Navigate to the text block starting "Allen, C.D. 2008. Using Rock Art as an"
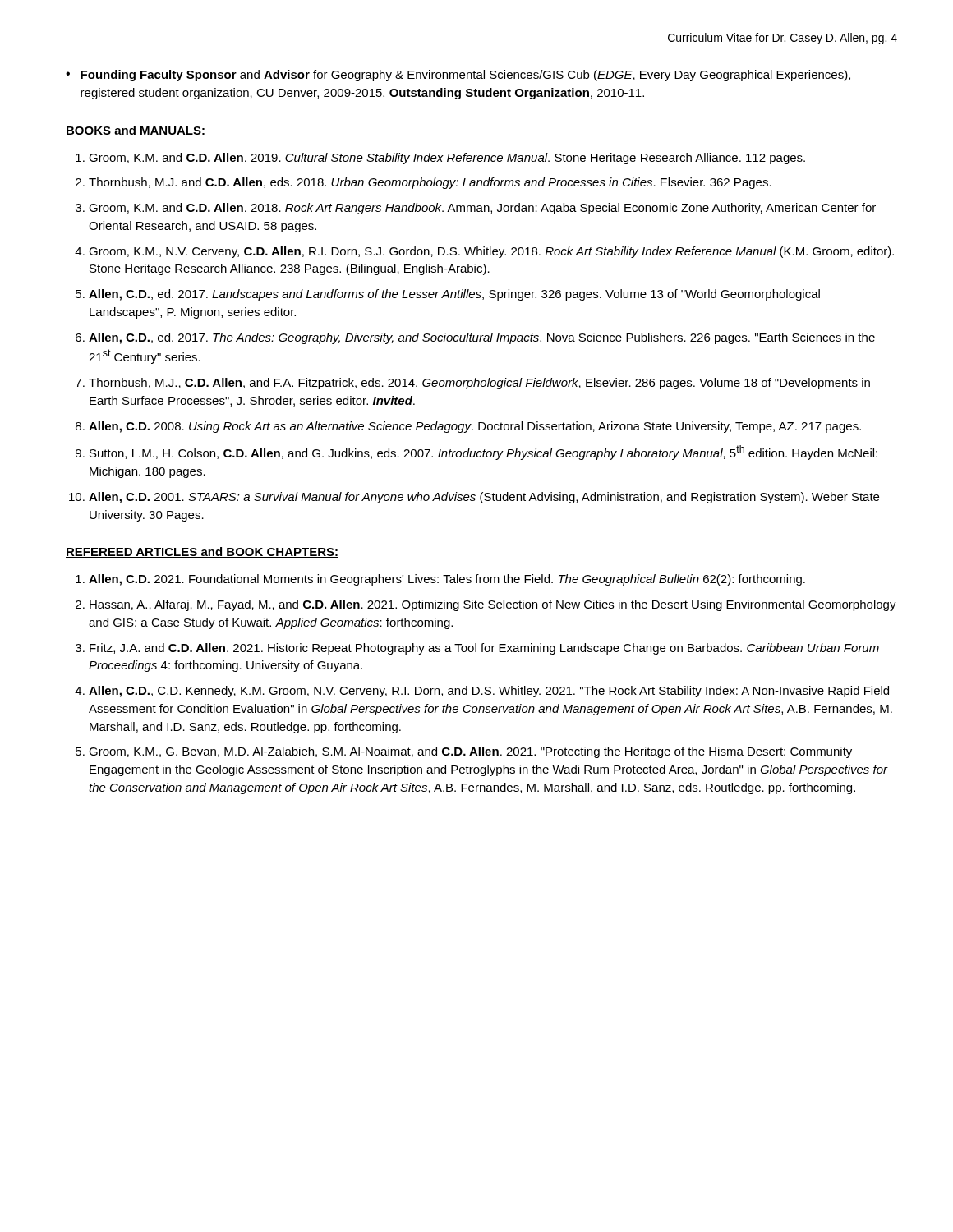 [475, 425]
